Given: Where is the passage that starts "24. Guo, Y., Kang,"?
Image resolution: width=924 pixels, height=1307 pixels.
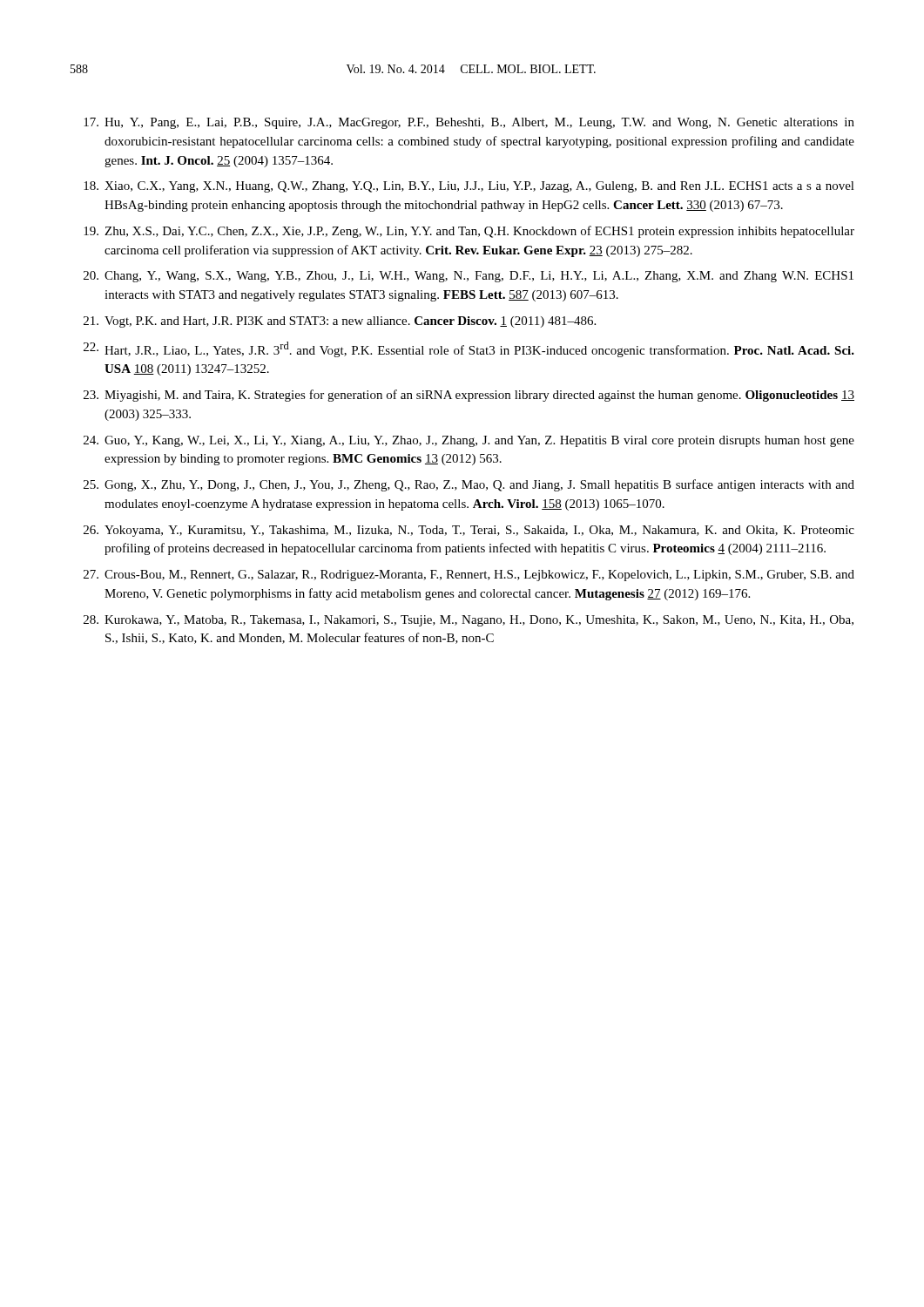Looking at the screenshot, I should [462, 450].
